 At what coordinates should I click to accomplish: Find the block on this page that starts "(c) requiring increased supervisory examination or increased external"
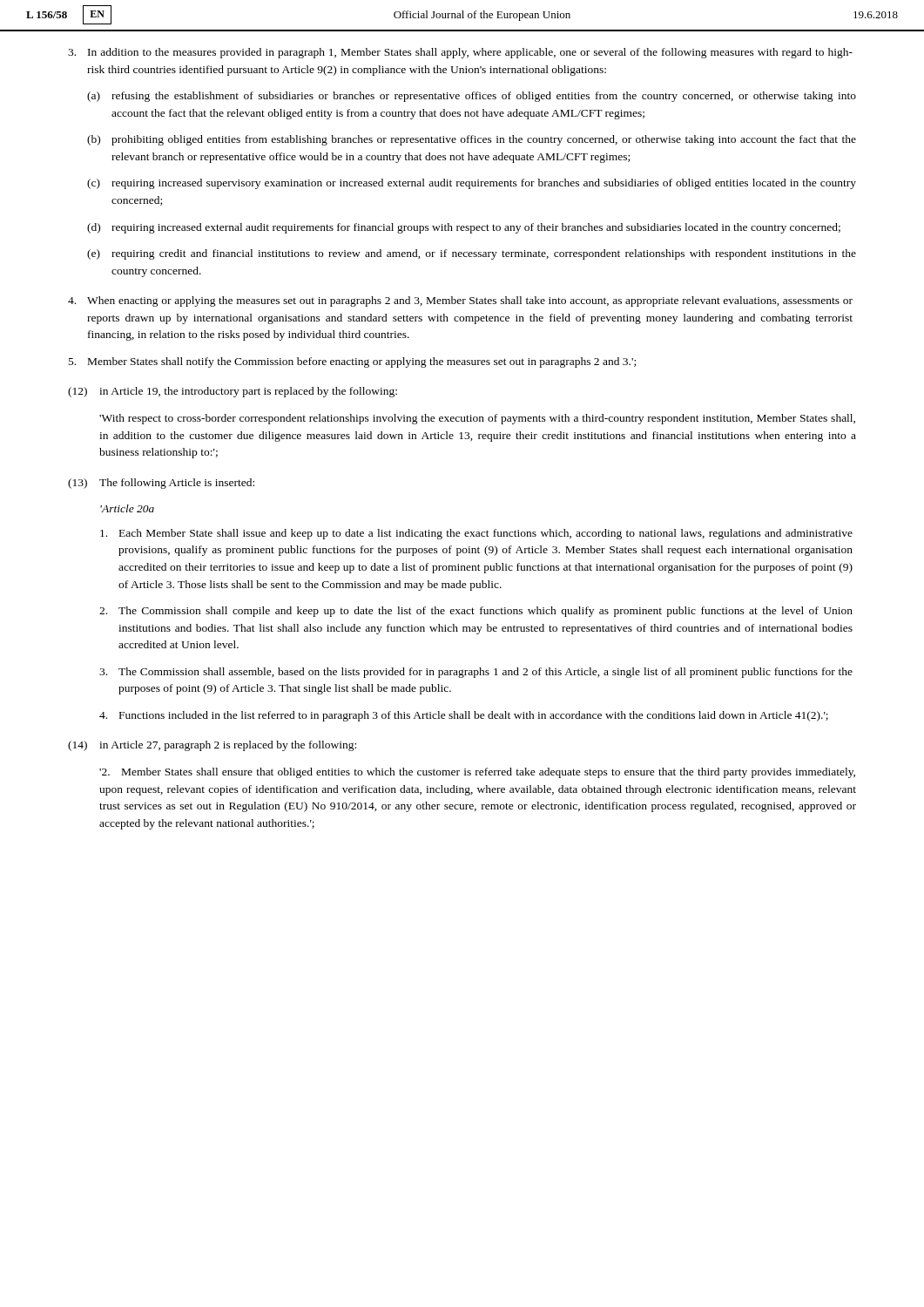(x=472, y=192)
